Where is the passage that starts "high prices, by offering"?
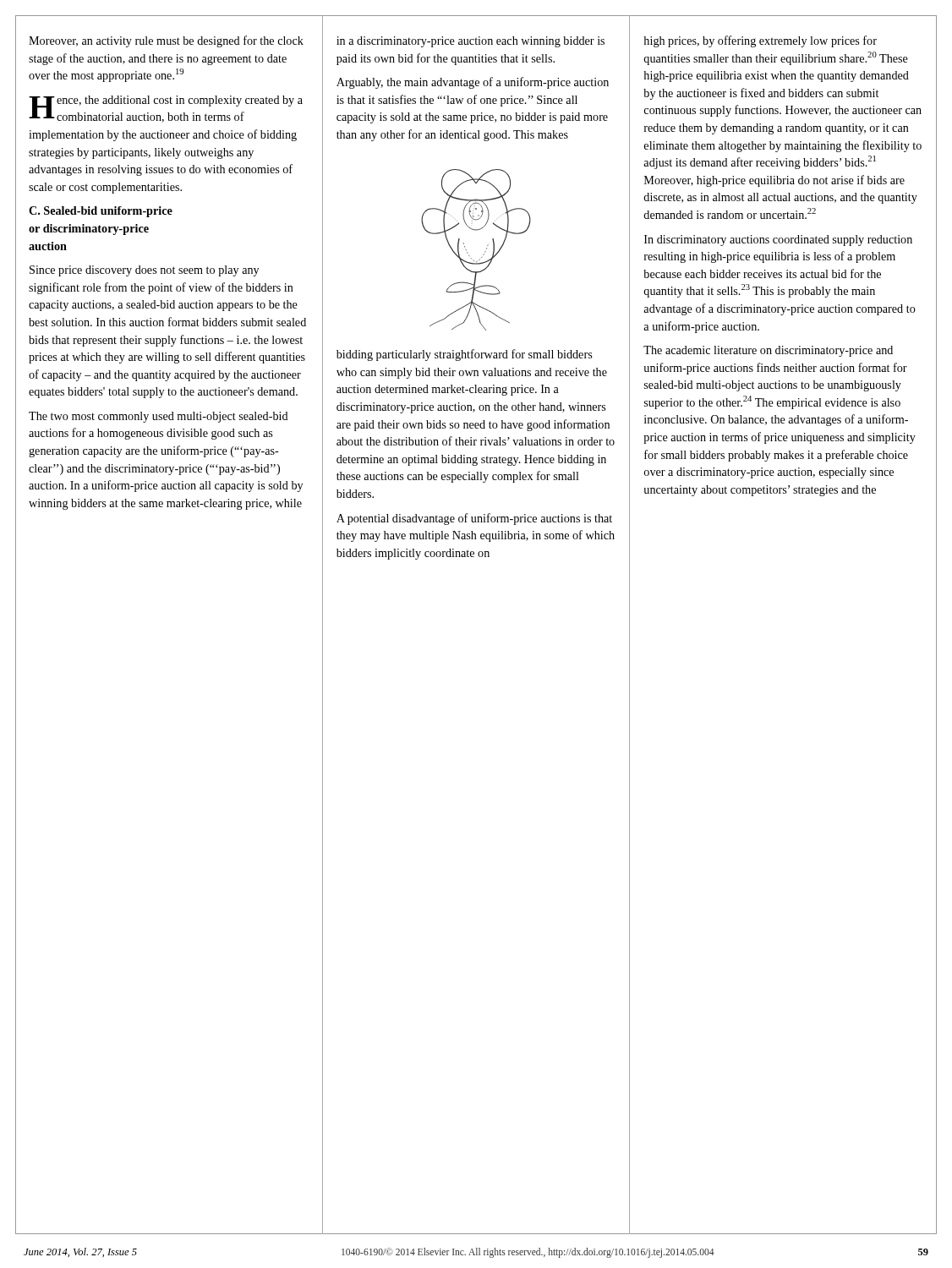The height and width of the screenshot is (1268, 952). click(783, 128)
